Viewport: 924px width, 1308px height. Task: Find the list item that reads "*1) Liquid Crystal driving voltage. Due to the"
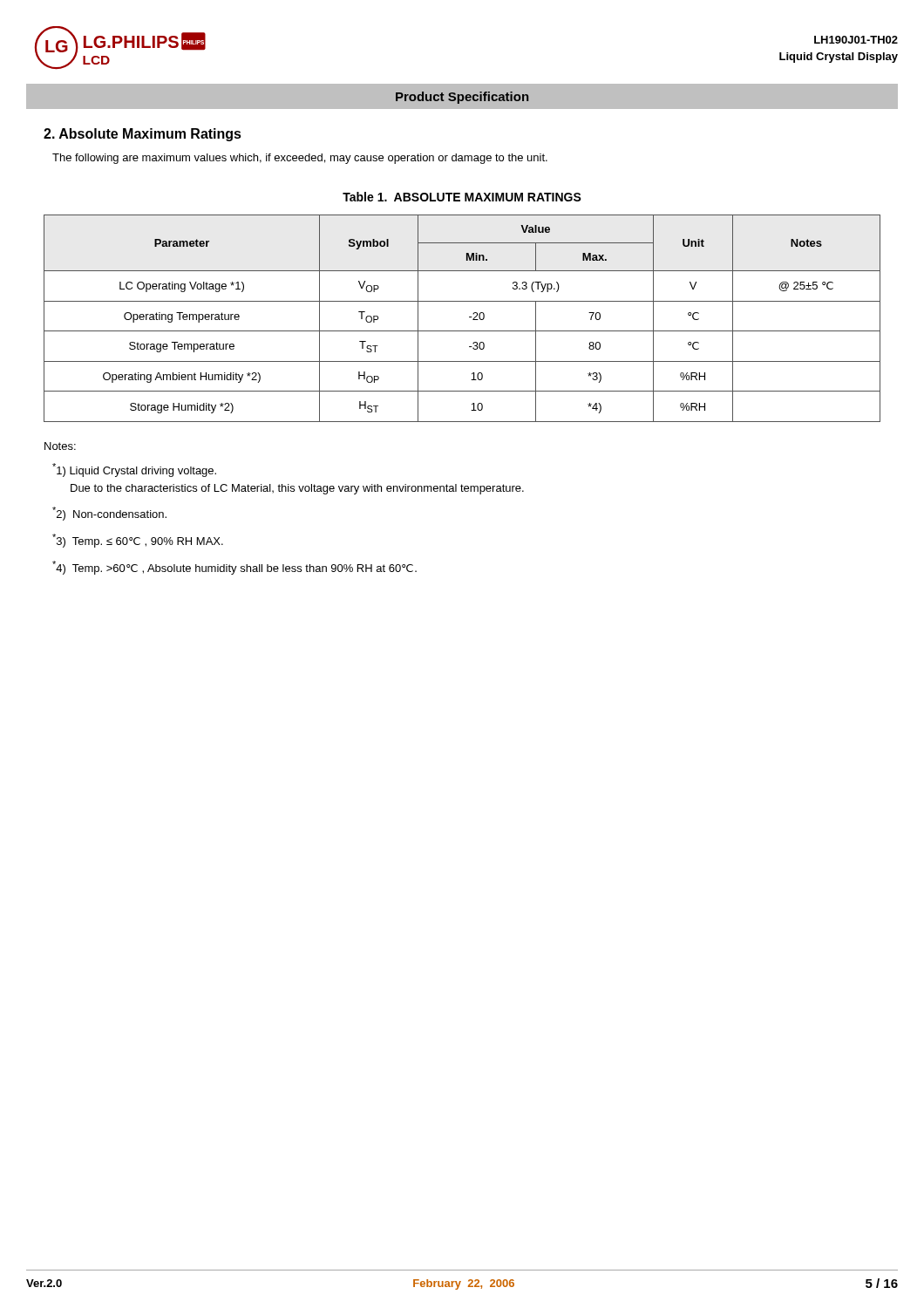[466, 479]
